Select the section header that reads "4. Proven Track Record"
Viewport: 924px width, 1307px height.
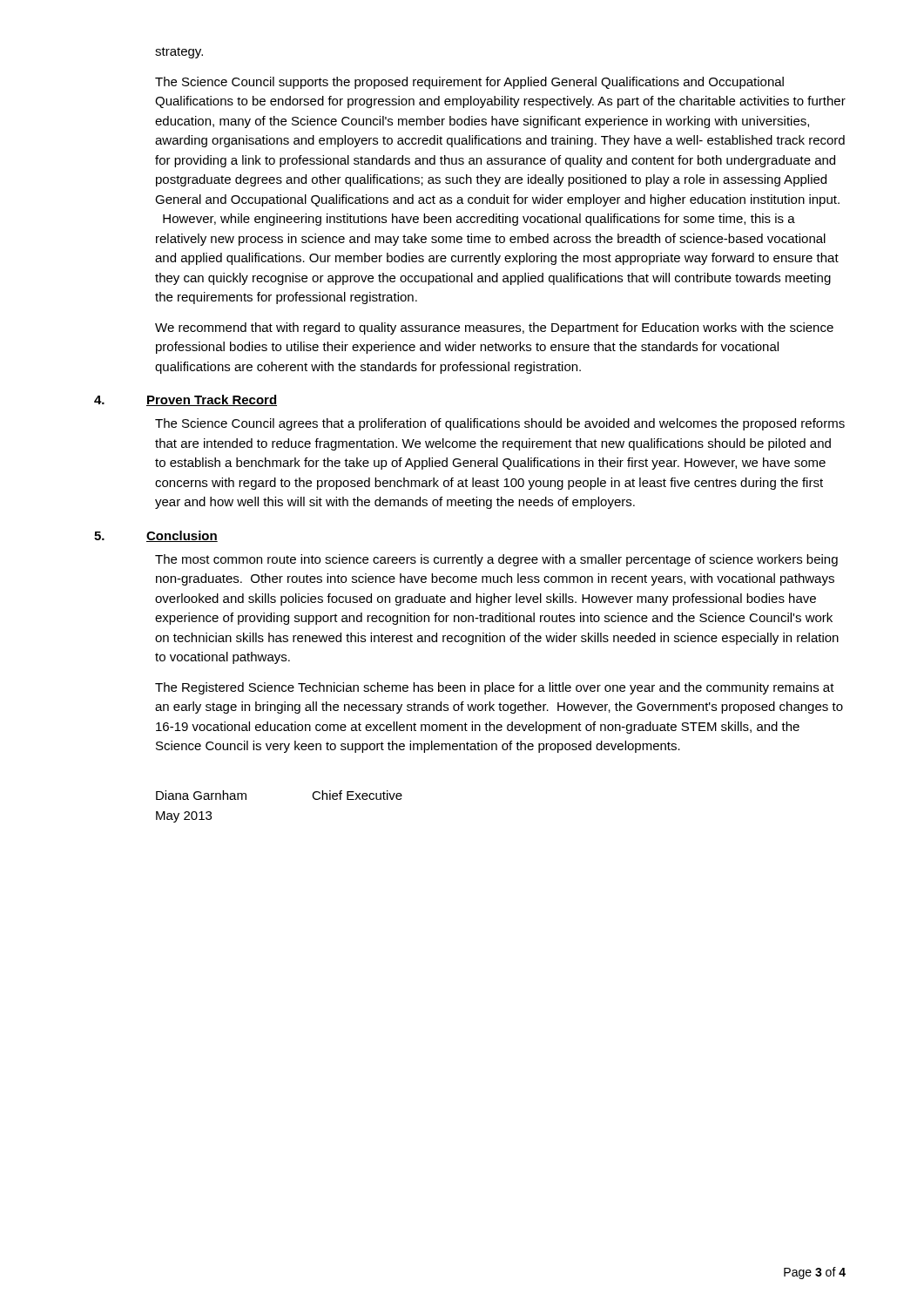pos(186,399)
